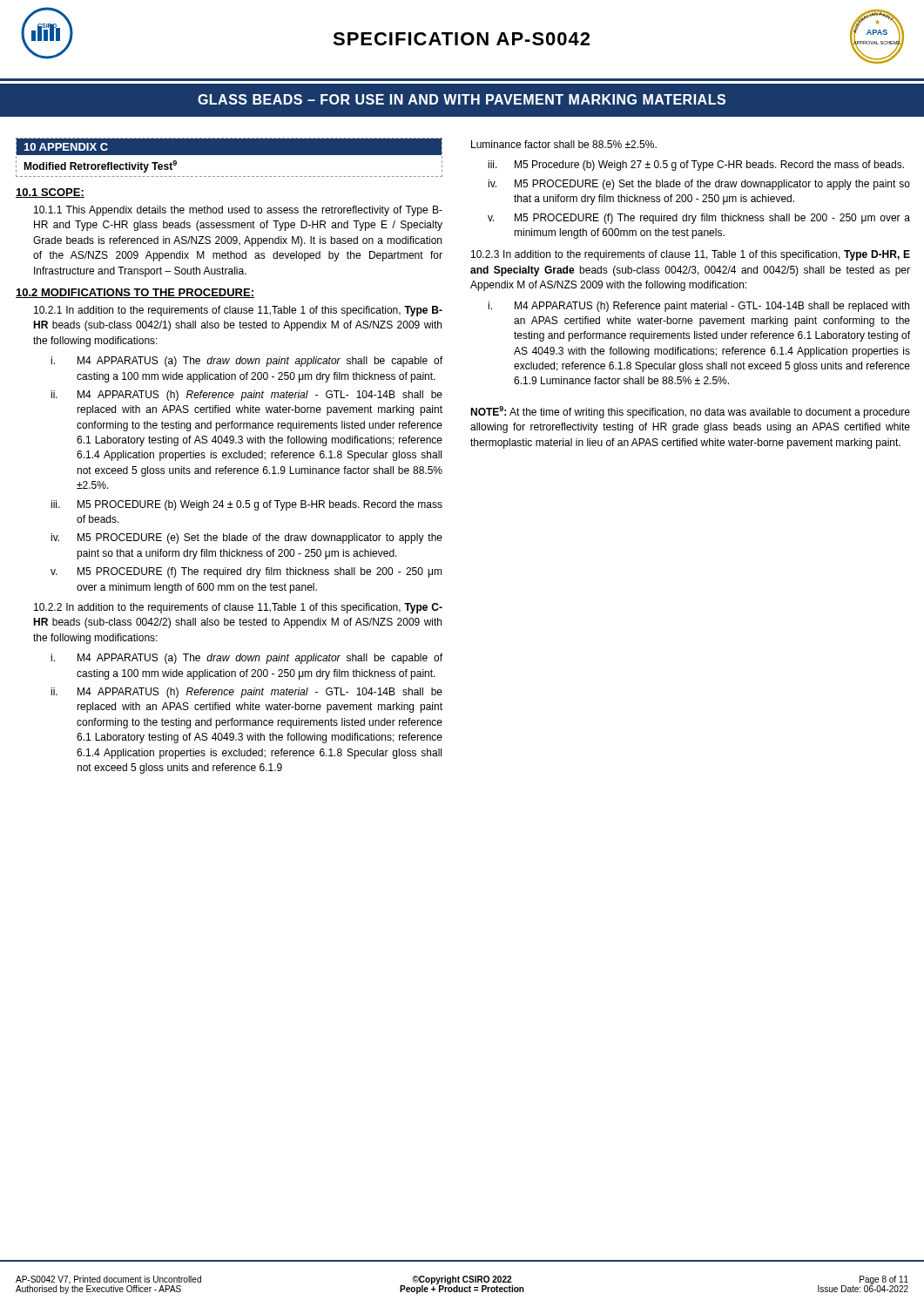Select the passage starting "Luminance factor shall be 88.5% ±2.5%."
The width and height of the screenshot is (924, 1307).
click(564, 145)
